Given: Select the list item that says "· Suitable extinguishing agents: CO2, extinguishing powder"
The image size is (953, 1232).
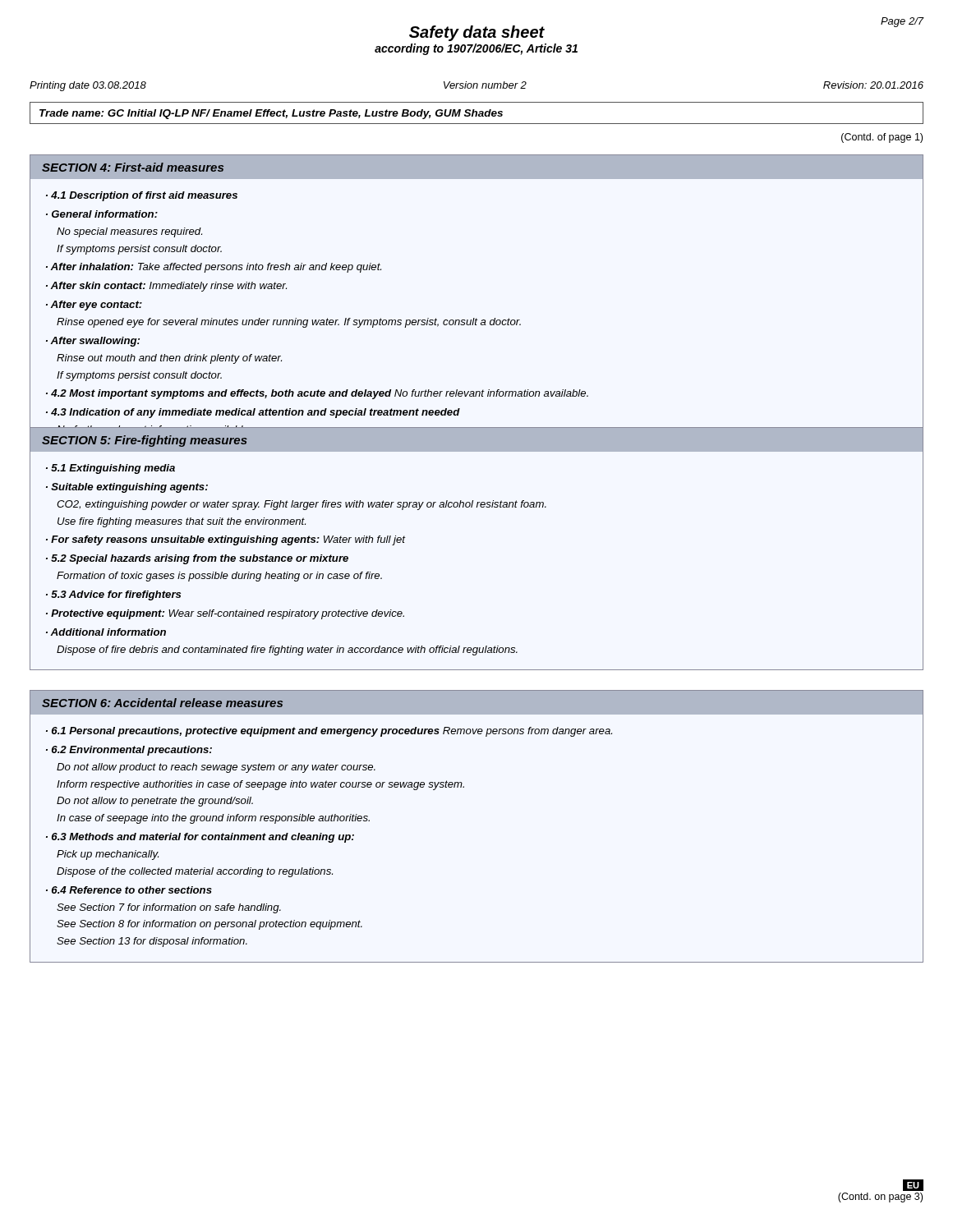Looking at the screenshot, I should [476, 505].
